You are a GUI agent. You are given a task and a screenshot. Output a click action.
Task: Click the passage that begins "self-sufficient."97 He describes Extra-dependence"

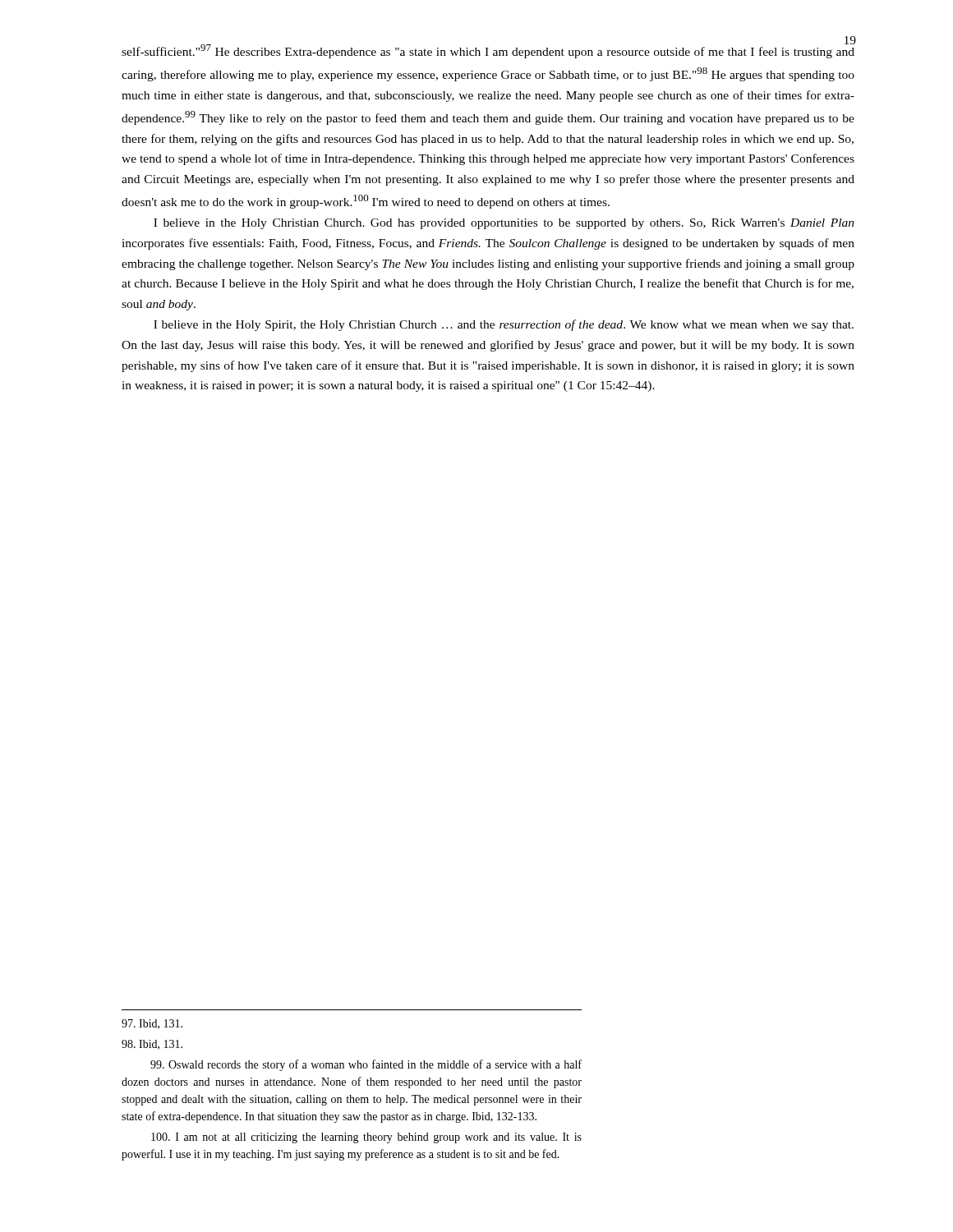click(488, 218)
